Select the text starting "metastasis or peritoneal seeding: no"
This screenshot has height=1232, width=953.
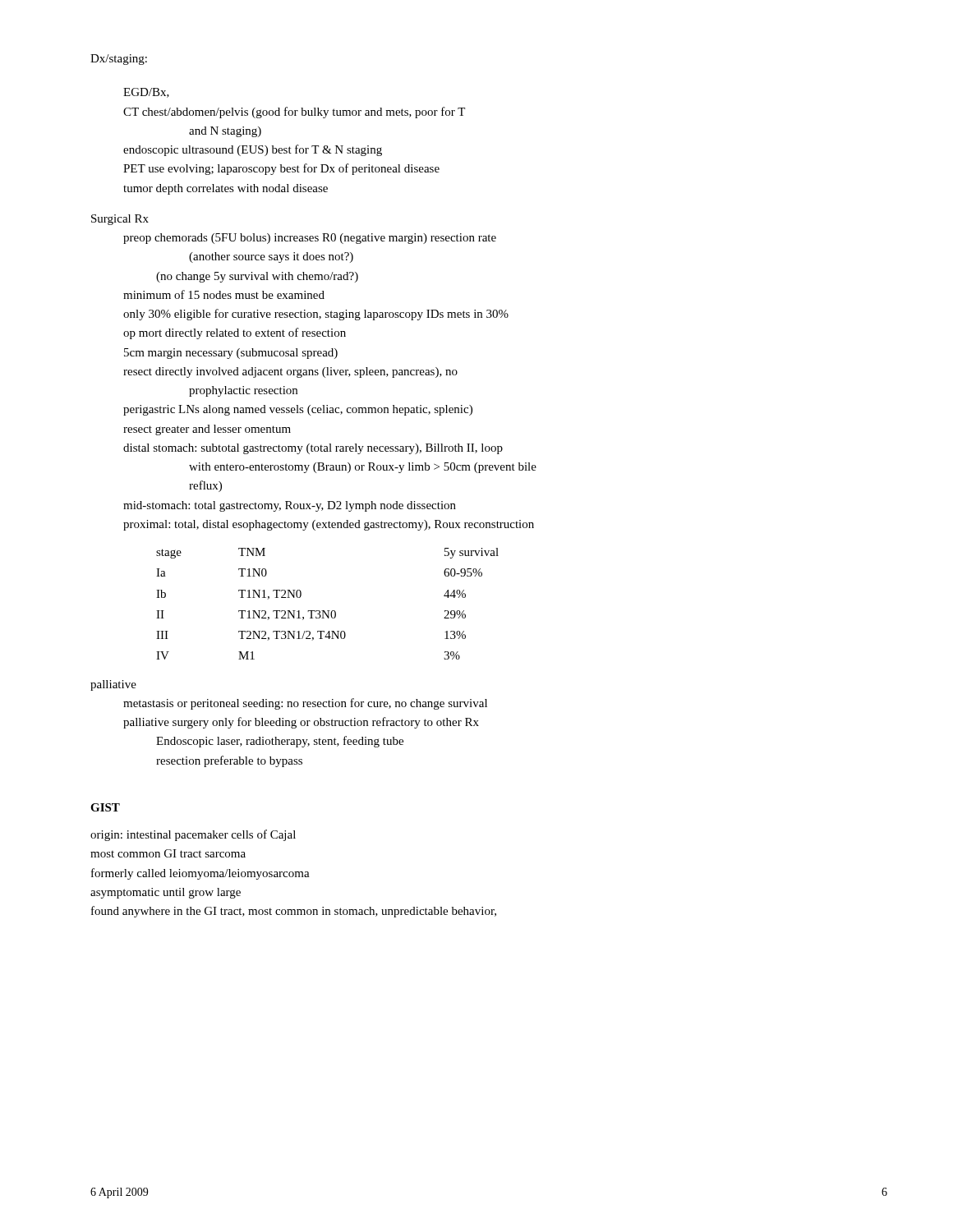305,704
